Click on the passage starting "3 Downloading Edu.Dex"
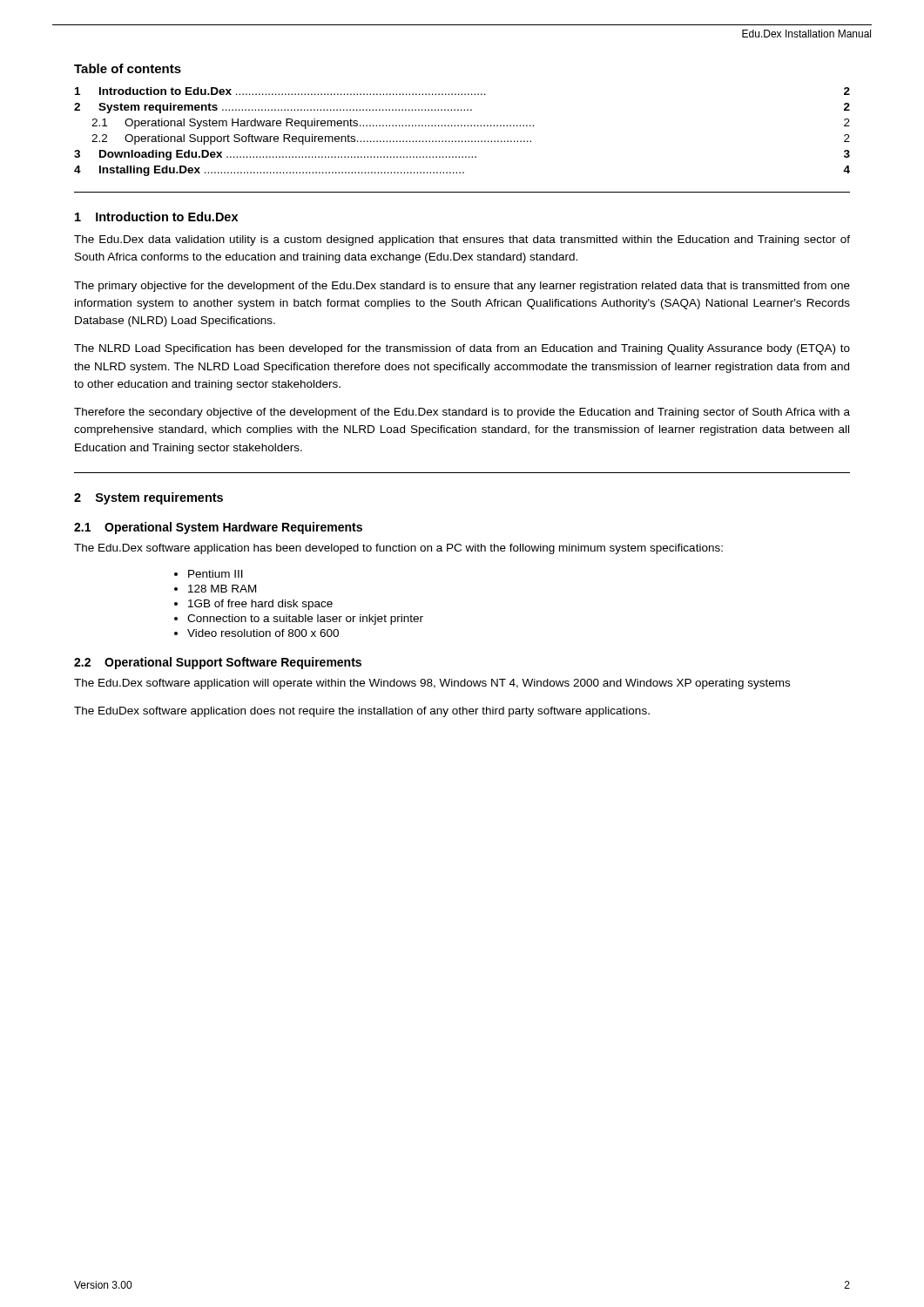Image resolution: width=924 pixels, height=1307 pixels. pos(462,154)
